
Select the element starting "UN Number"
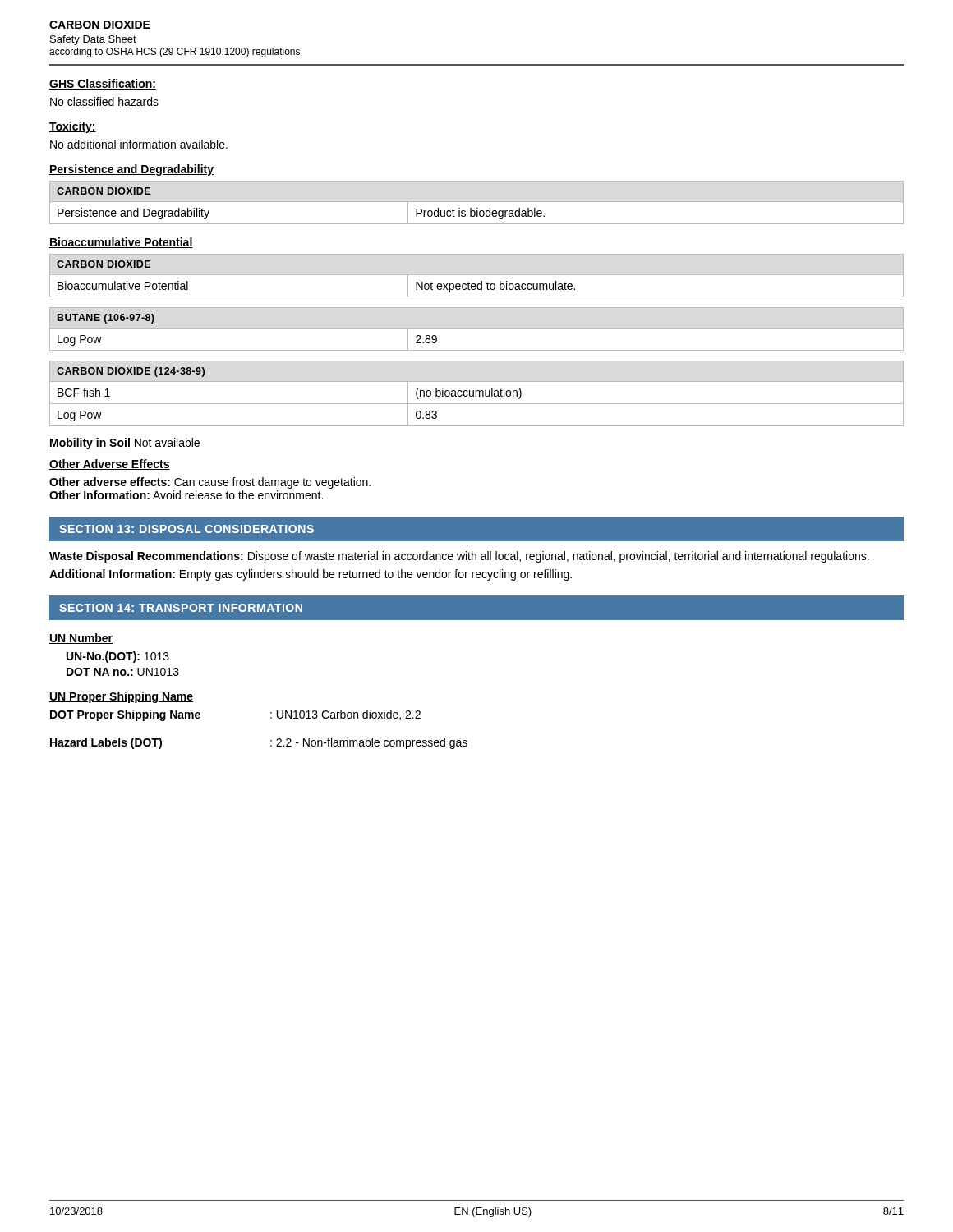(81, 639)
